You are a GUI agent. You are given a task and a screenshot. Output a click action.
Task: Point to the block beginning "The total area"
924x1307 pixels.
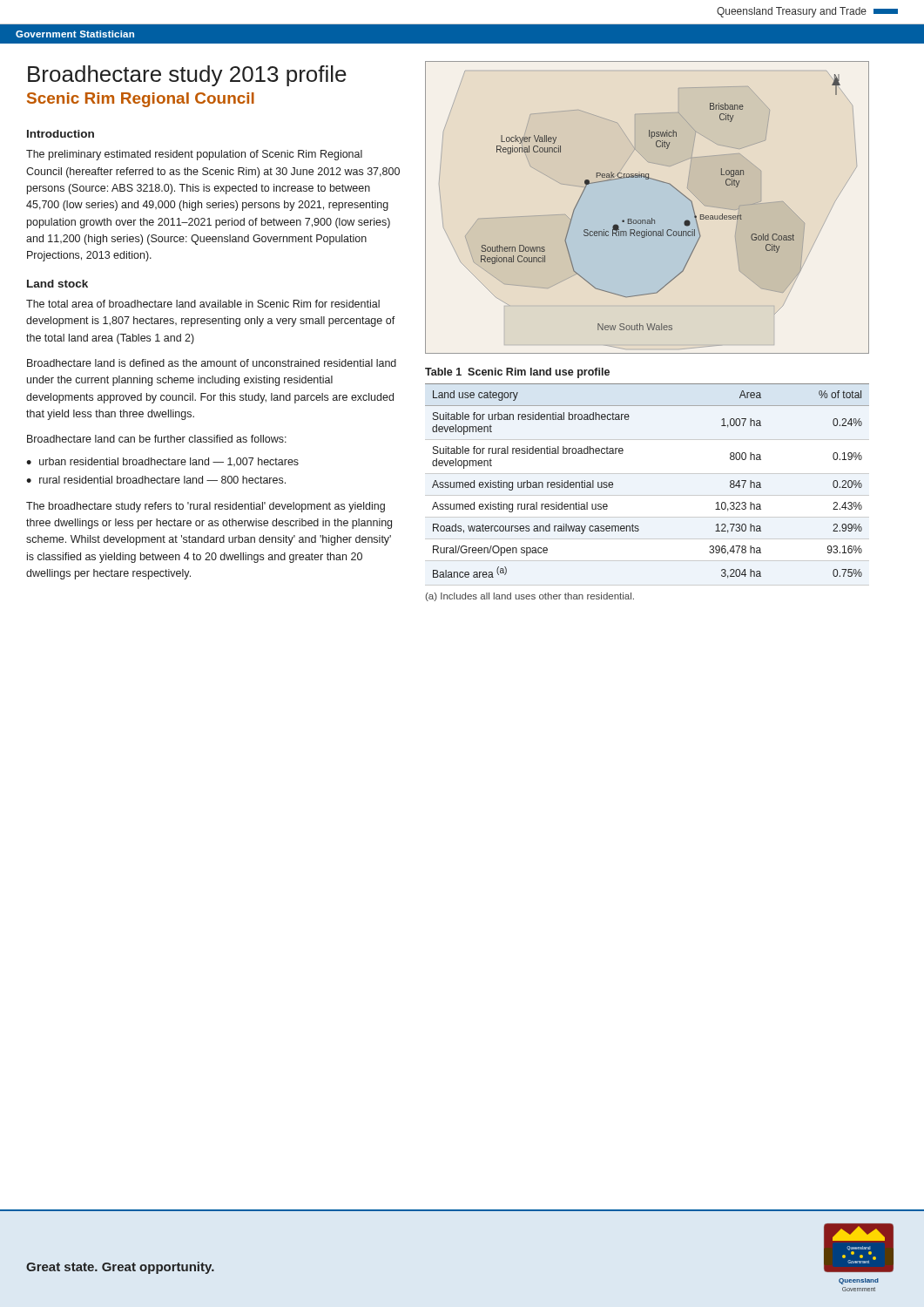pyautogui.click(x=210, y=321)
